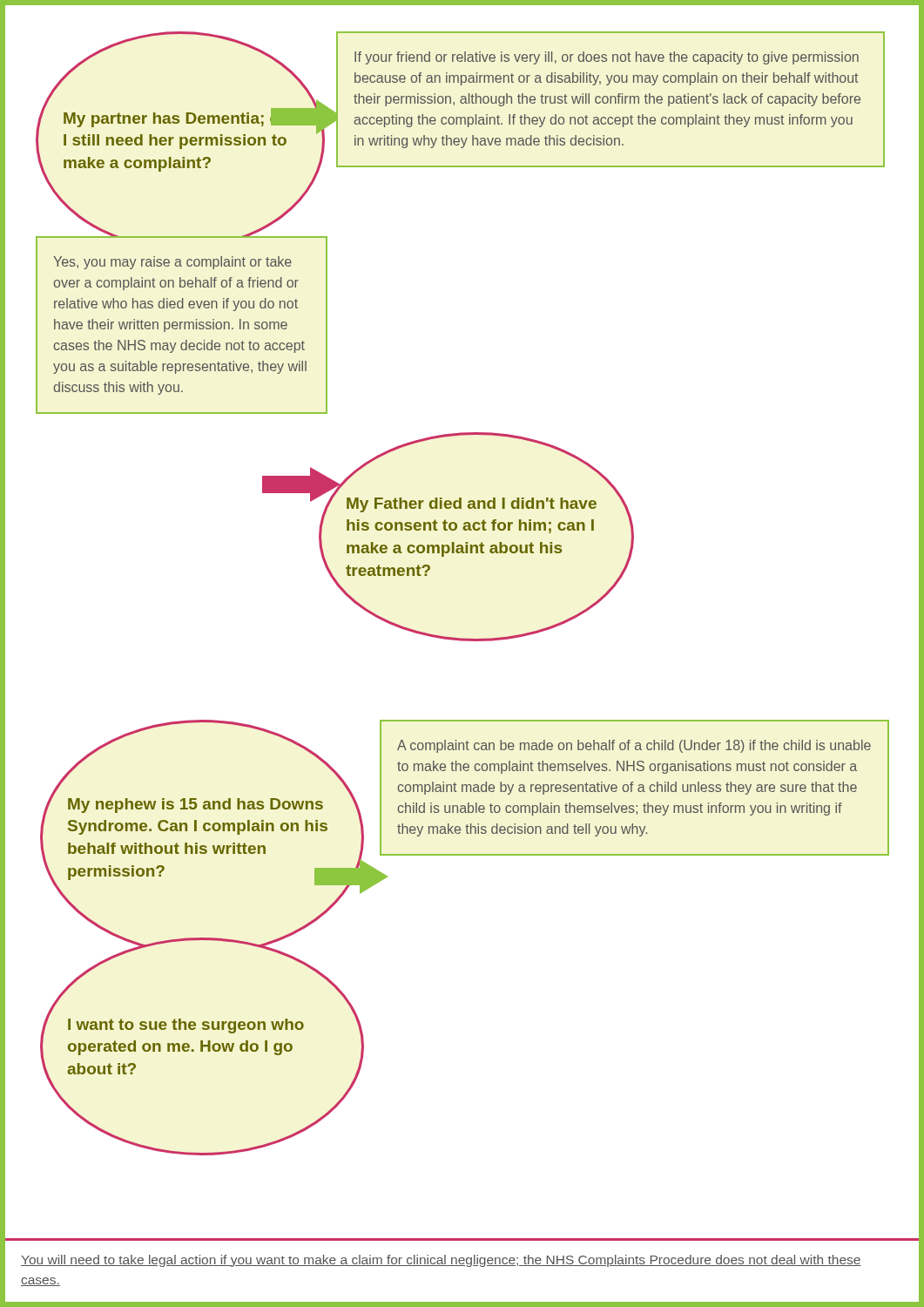Navigate to the passage starting "A complaint can be made on behalf of"
Viewport: 924px width, 1307px height.
pos(634,787)
